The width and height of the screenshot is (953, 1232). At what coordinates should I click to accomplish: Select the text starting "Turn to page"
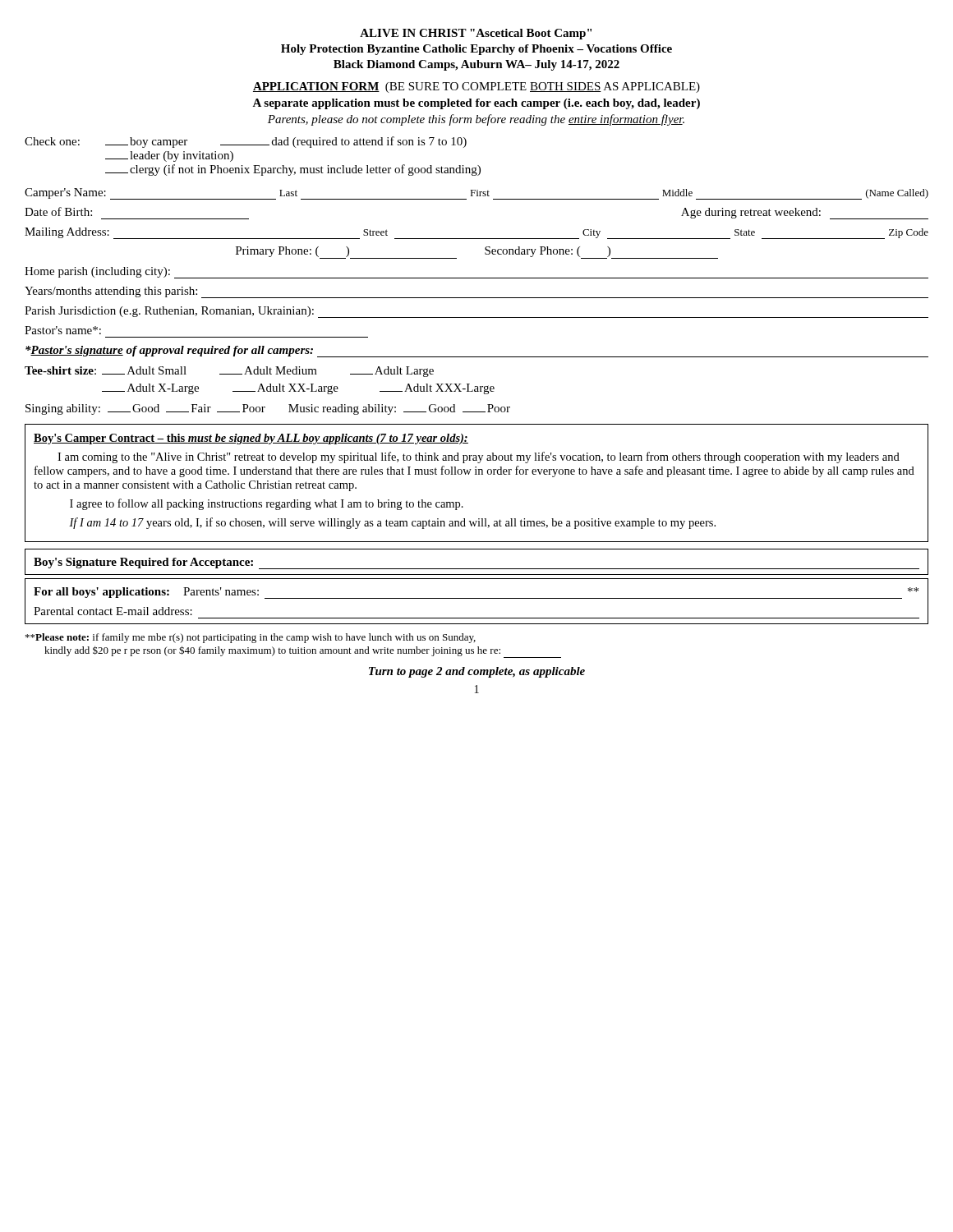click(476, 671)
